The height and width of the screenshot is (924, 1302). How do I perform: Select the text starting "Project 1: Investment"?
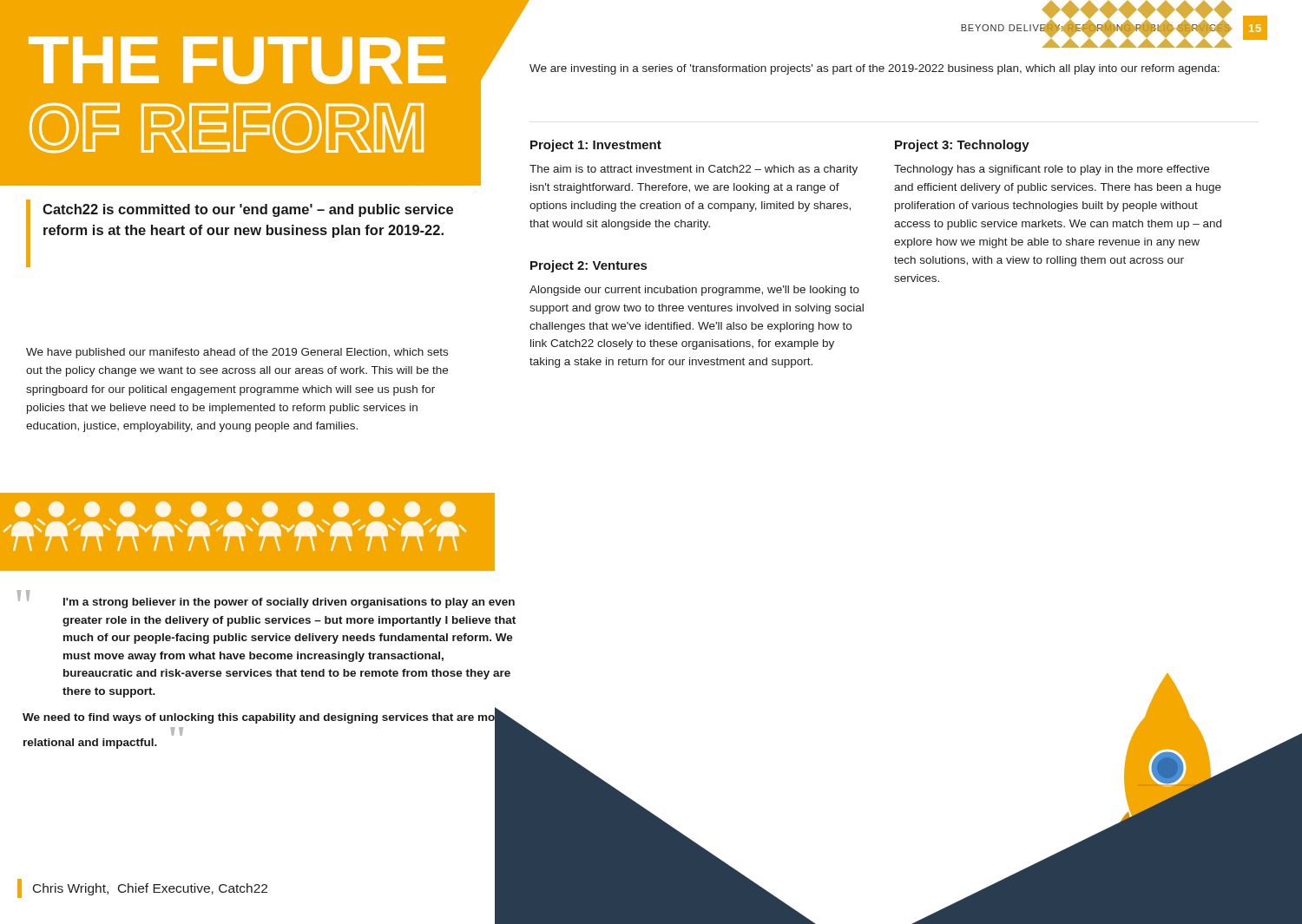tap(595, 144)
